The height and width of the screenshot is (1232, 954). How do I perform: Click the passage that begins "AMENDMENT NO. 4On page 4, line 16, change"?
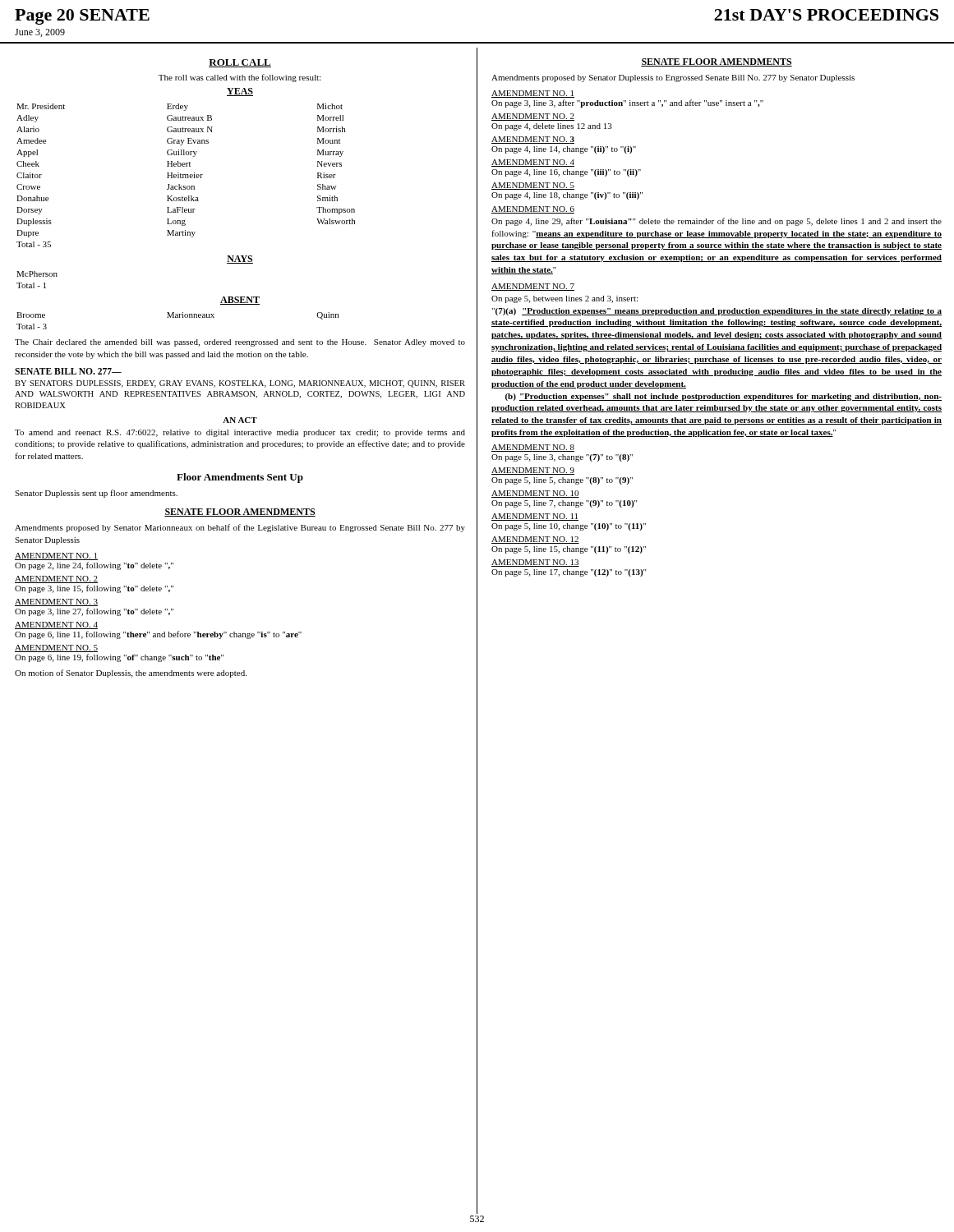pos(566,167)
